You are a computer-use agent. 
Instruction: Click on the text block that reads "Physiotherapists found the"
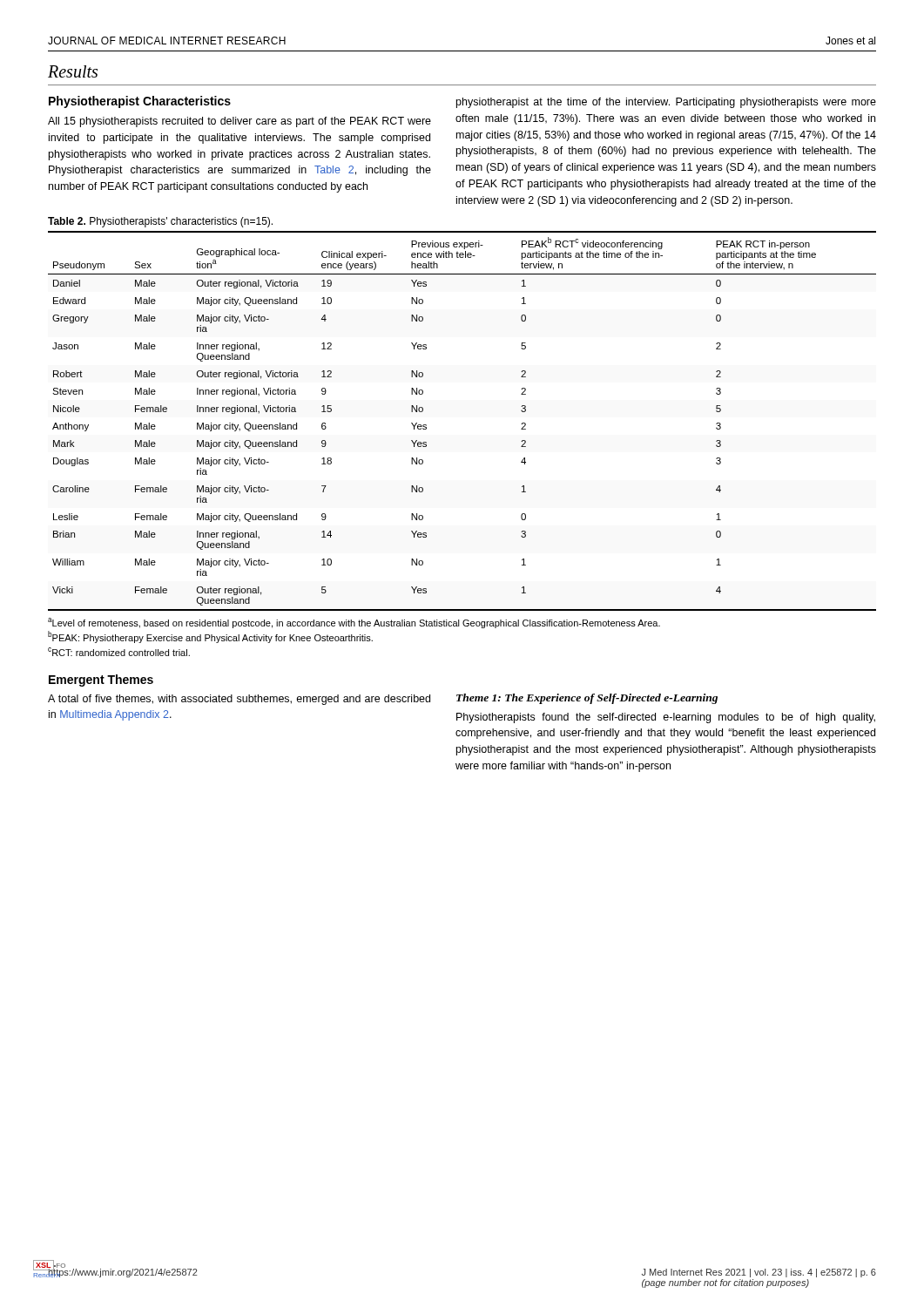[x=666, y=742]
